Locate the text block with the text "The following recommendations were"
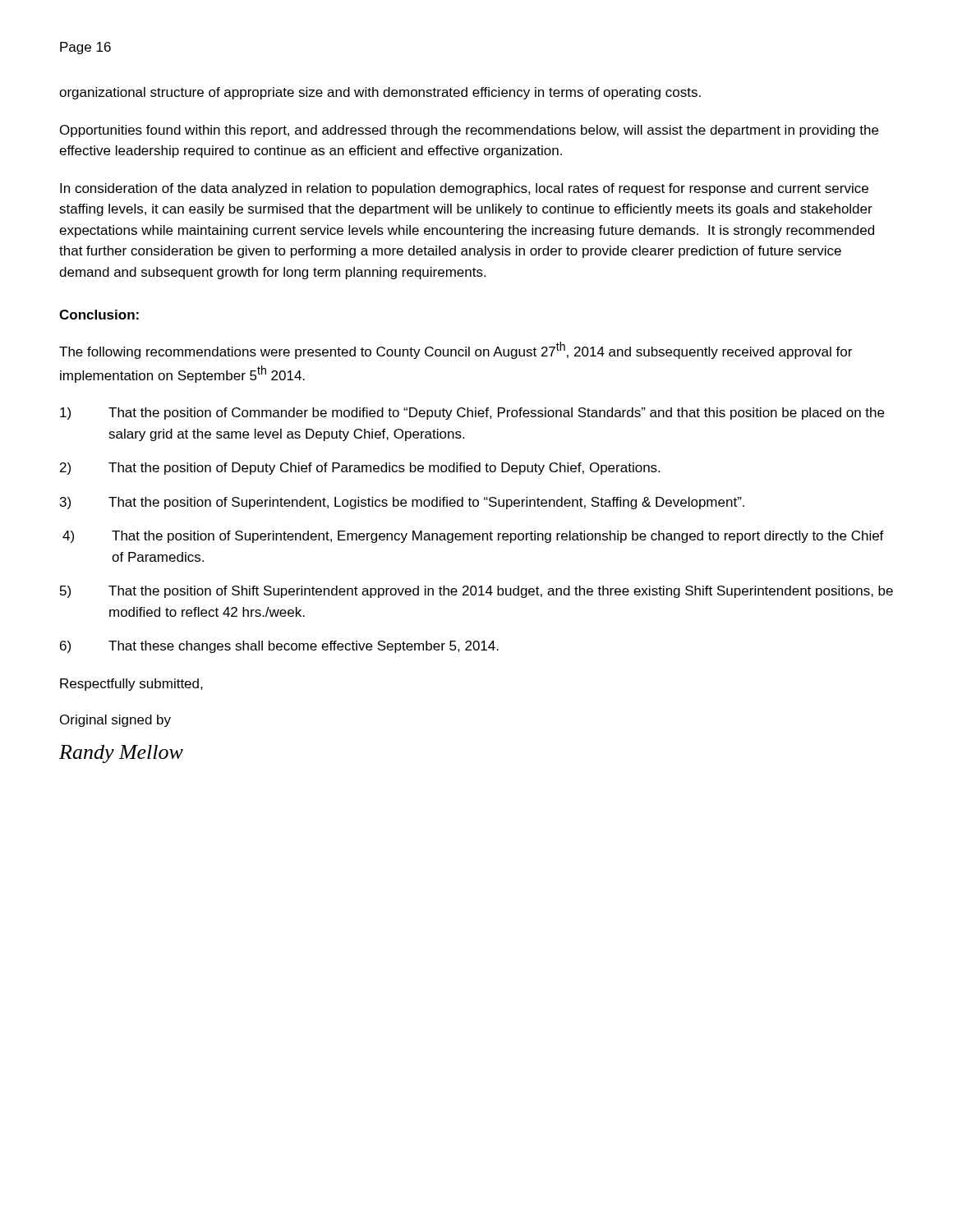Screen dimensions: 1232x953 click(456, 362)
